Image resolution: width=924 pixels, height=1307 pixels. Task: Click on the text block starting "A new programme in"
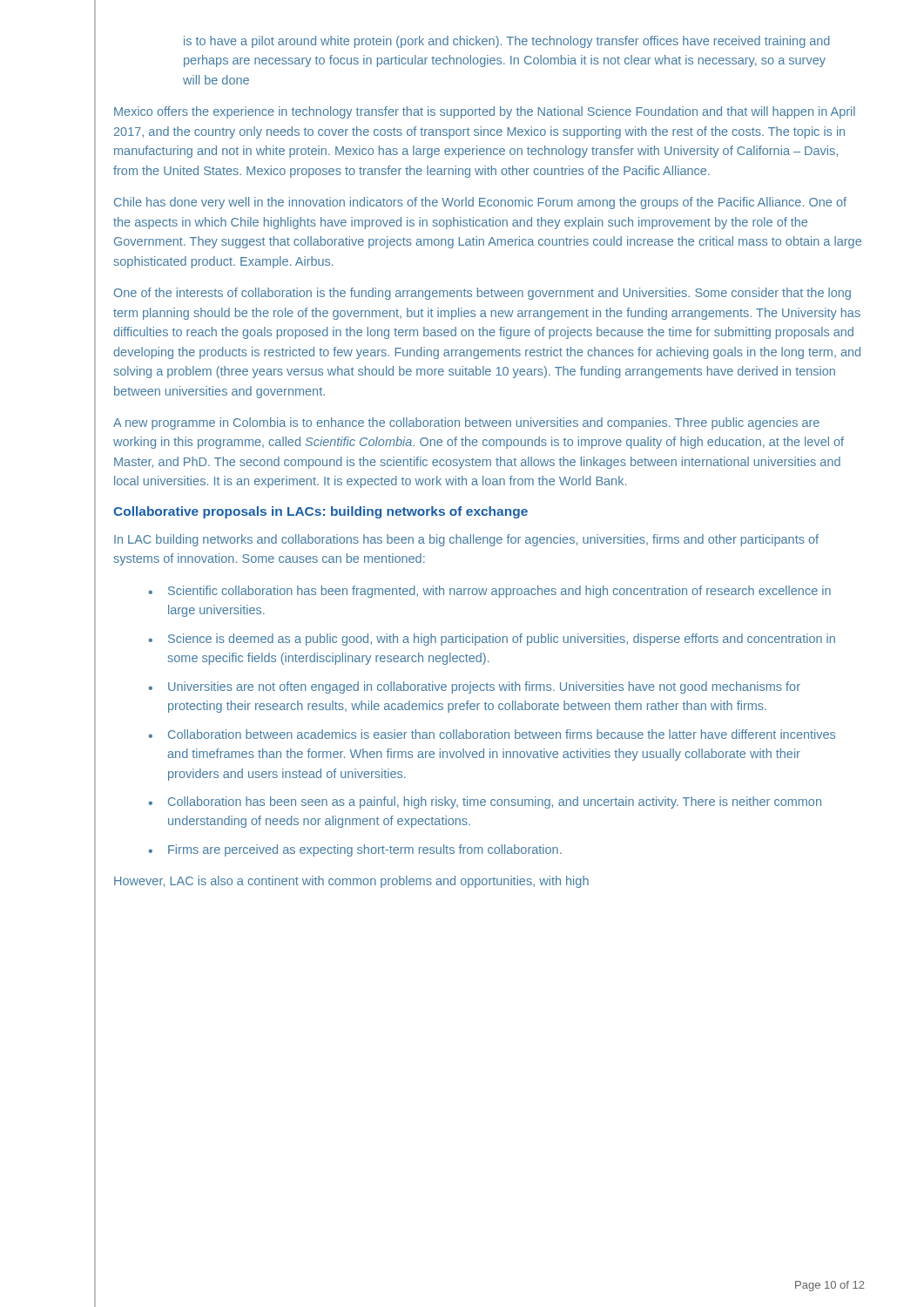(x=479, y=452)
